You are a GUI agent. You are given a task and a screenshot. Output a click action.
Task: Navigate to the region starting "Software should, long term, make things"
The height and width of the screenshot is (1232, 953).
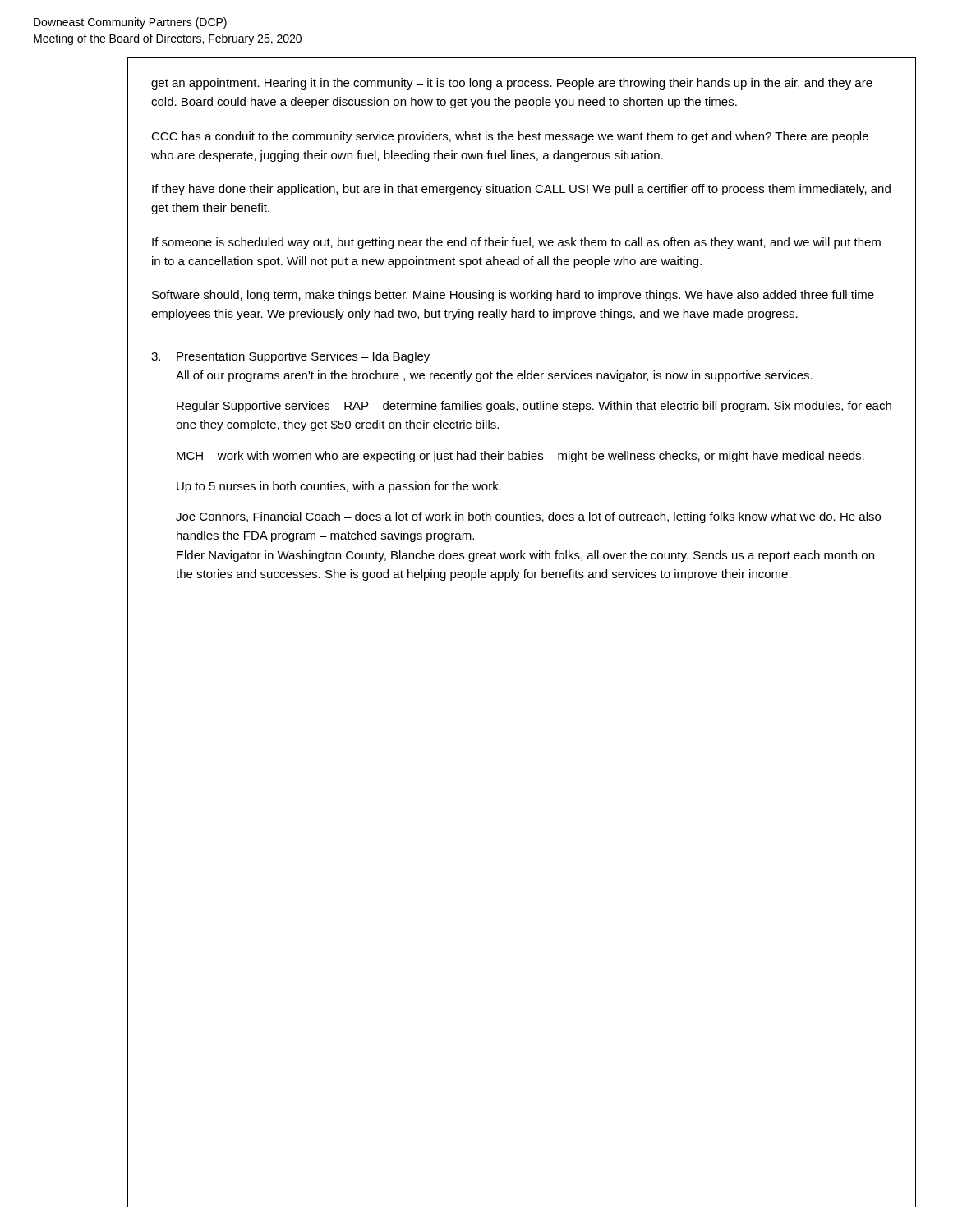point(513,304)
